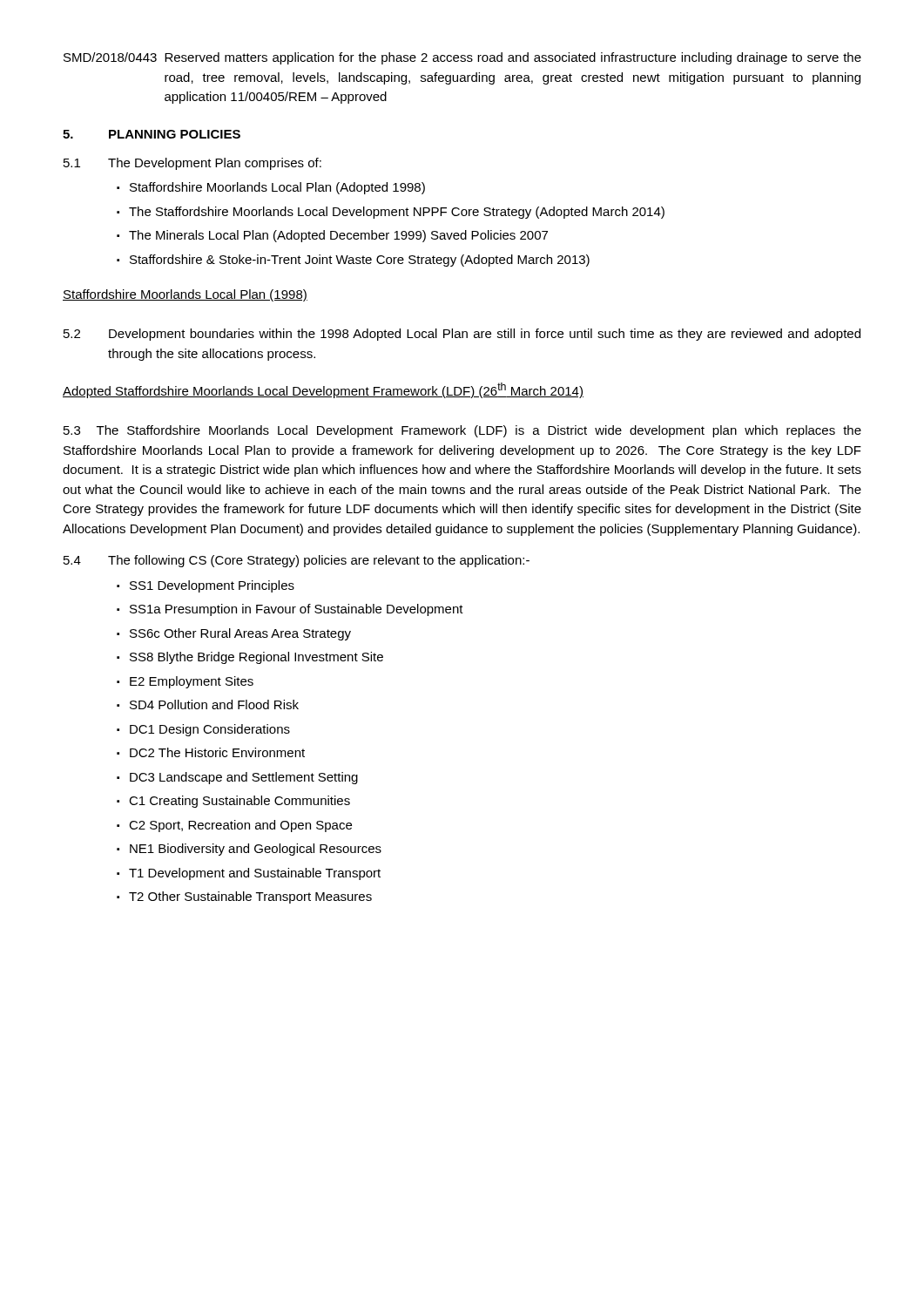Point to the section header beginning "Adopted Staffordshire Moorlands Local Development Framework (LDF)"
The width and height of the screenshot is (924, 1307).
323,389
